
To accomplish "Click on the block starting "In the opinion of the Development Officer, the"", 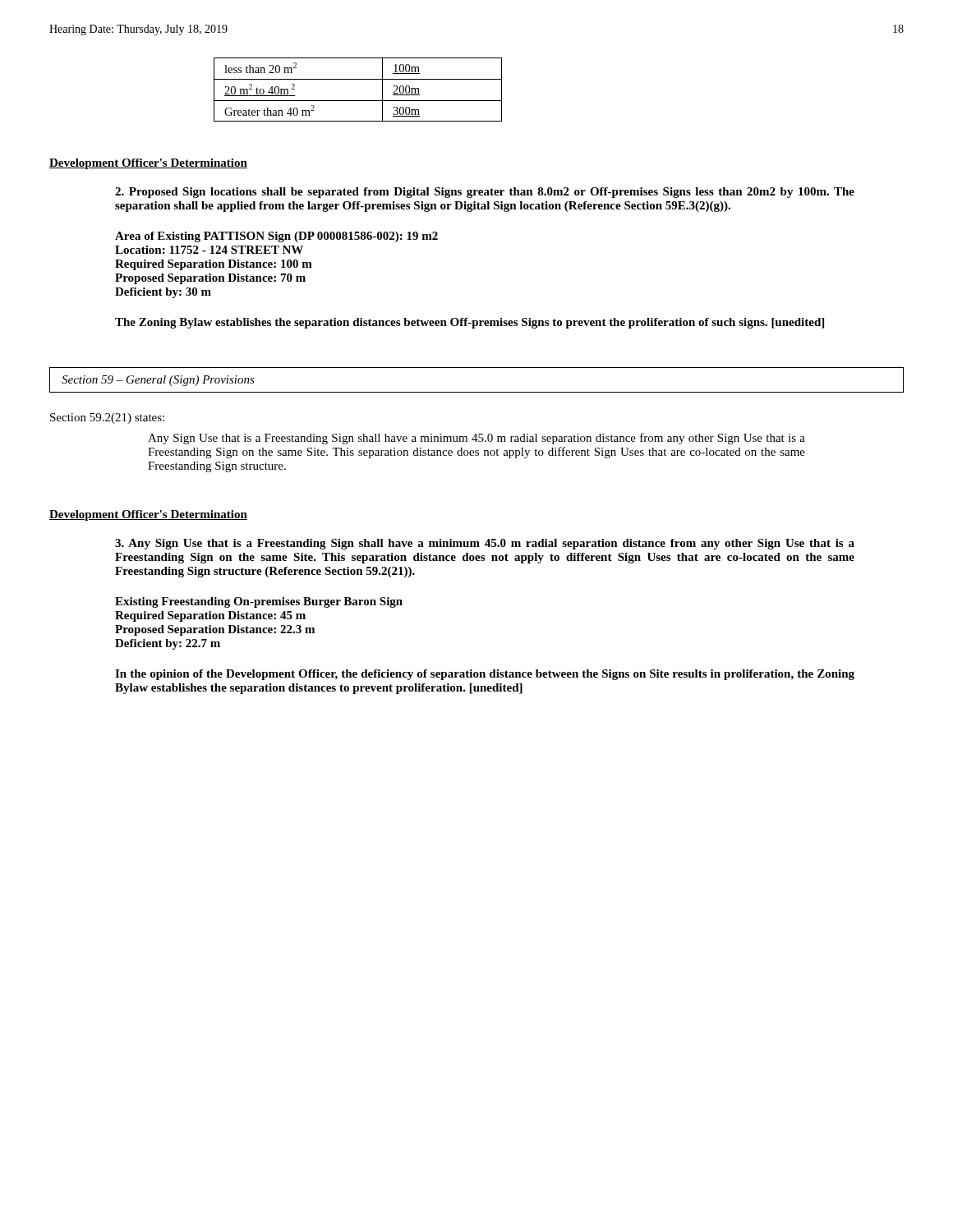I will (485, 681).
